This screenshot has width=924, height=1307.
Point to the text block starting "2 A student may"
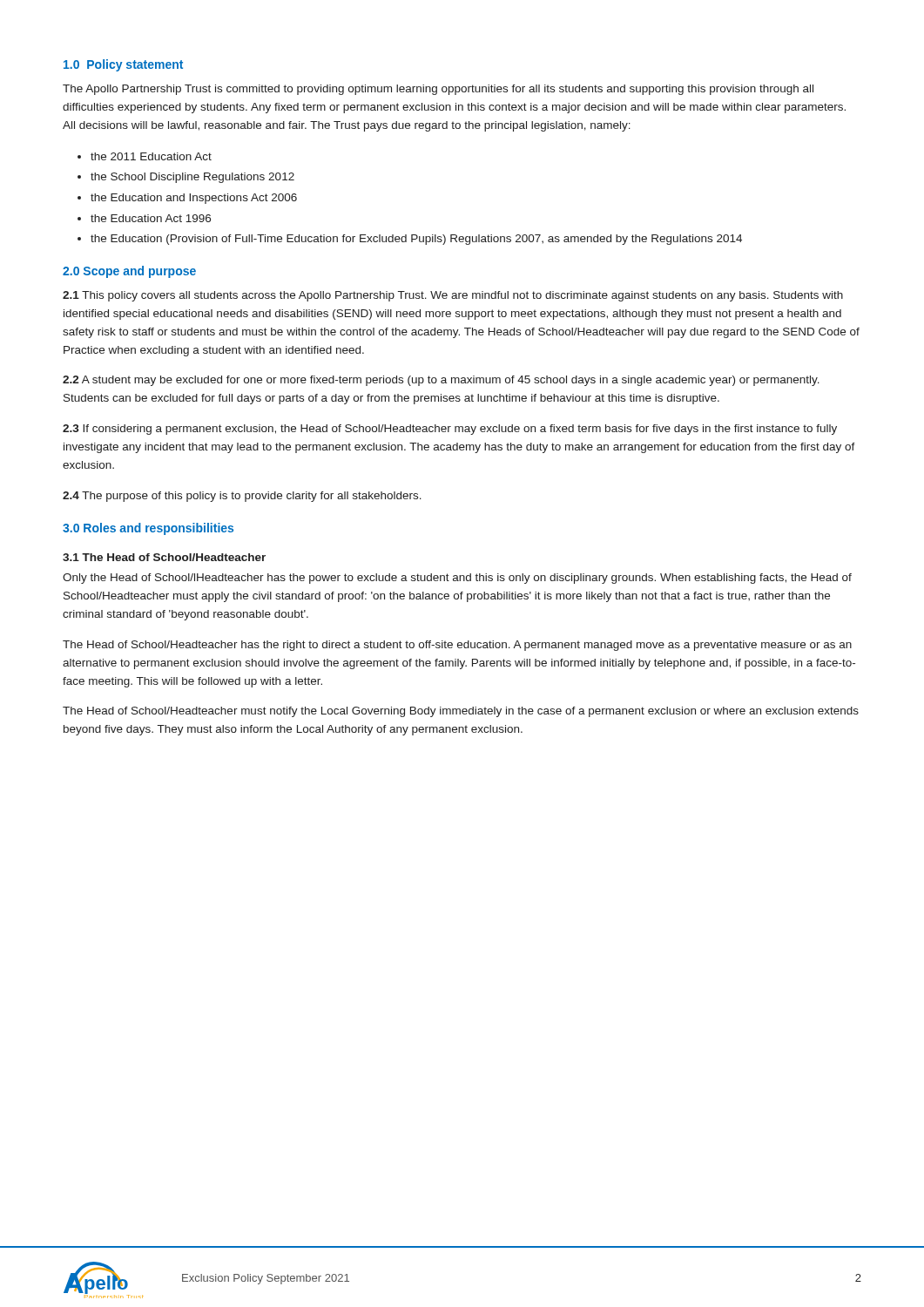(441, 389)
